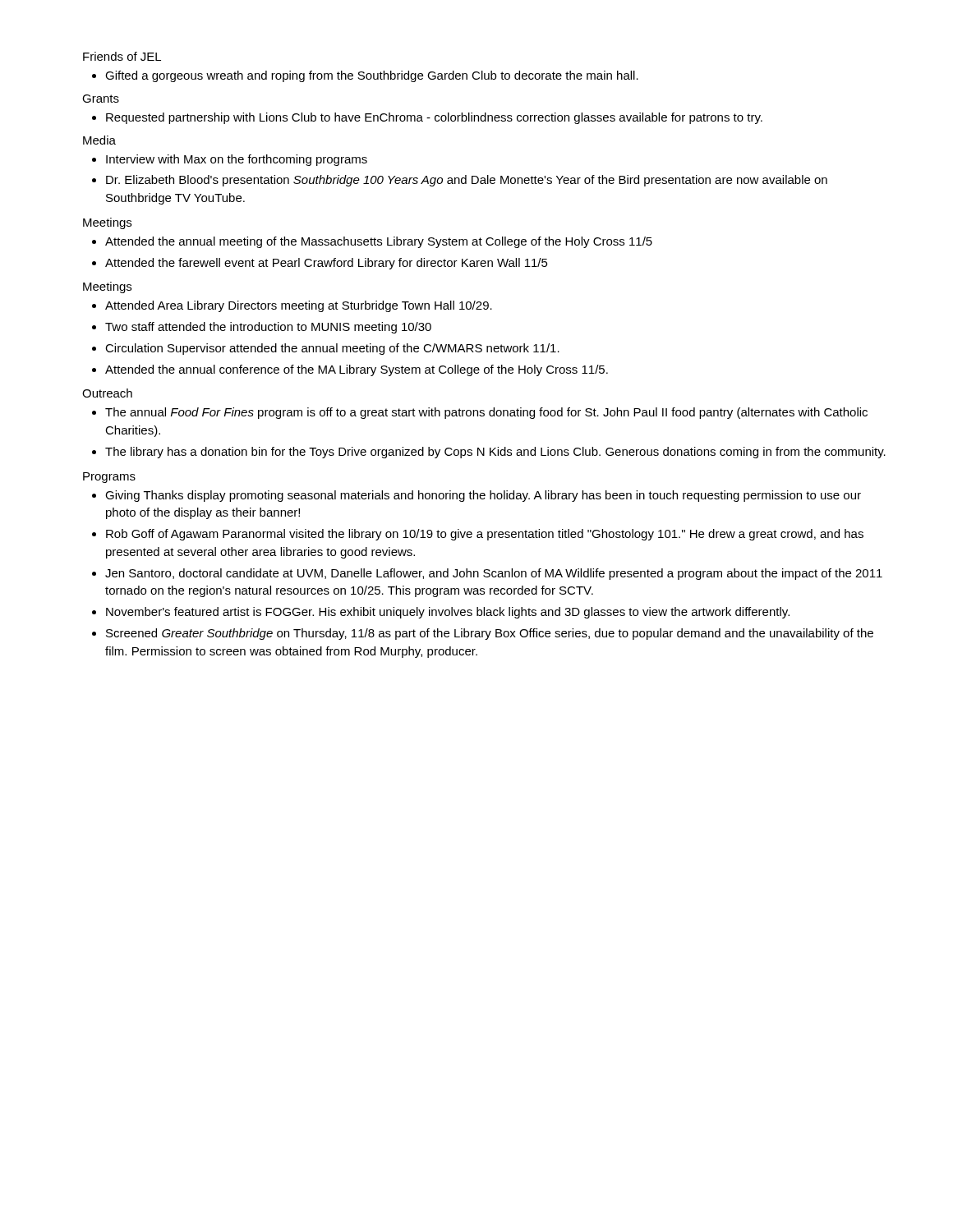Locate the block starting "Friends of JEL"
This screenshot has width=953, height=1232.
point(122,56)
